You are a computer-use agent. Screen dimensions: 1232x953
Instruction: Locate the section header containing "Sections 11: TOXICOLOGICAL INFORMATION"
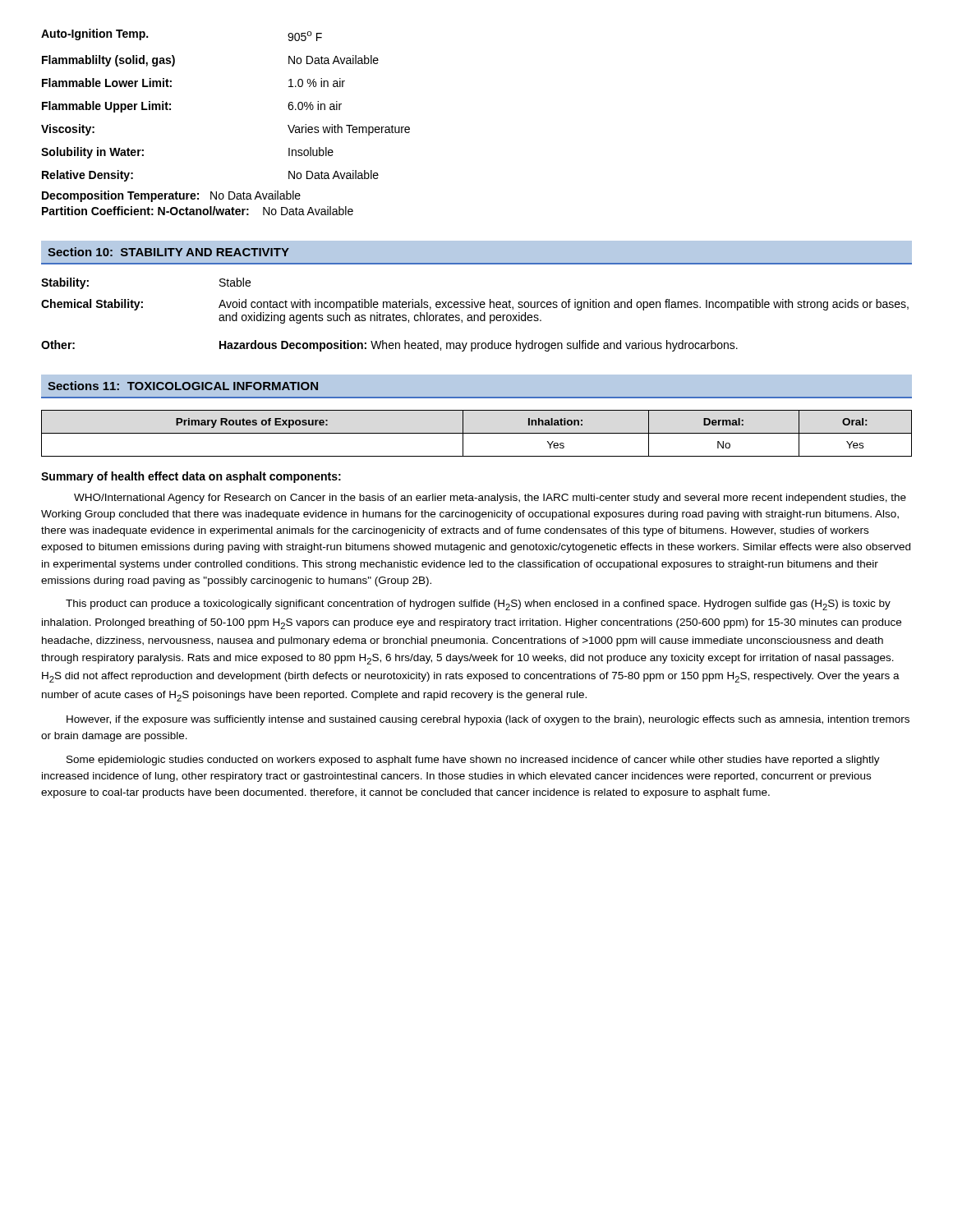click(183, 385)
